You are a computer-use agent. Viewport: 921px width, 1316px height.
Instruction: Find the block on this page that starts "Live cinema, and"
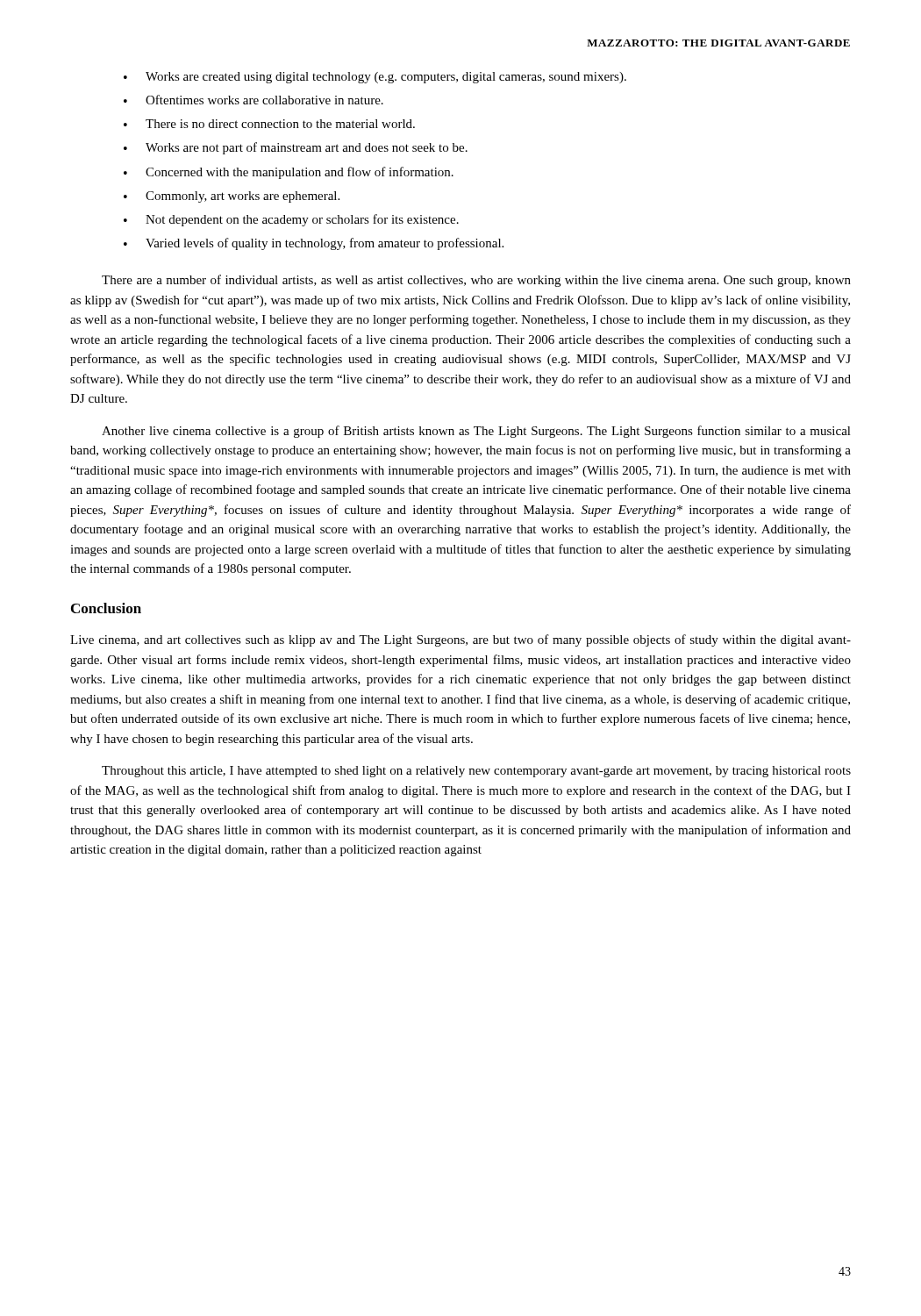pyautogui.click(x=460, y=689)
